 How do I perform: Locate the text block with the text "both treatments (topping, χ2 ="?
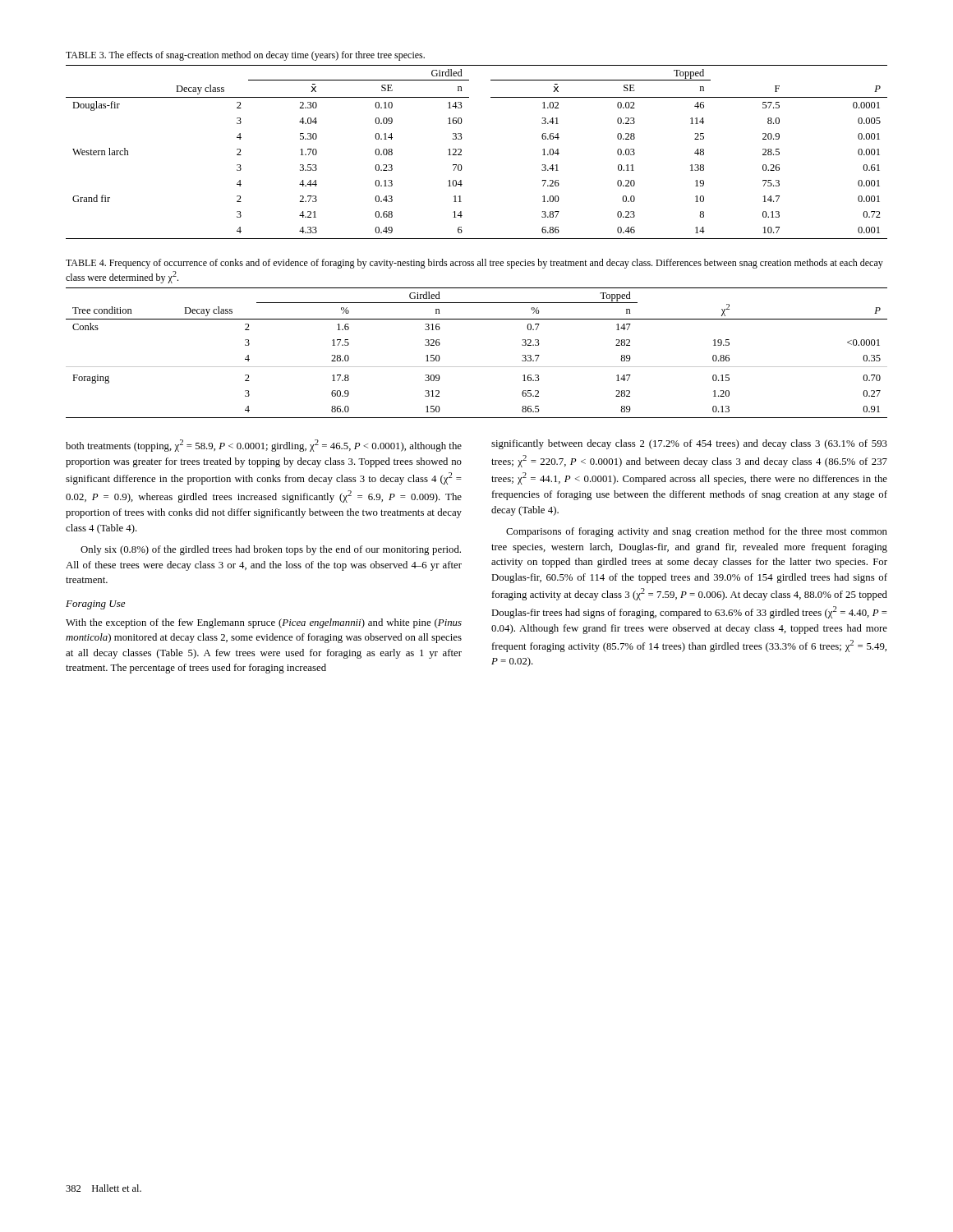tap(264, 512)
